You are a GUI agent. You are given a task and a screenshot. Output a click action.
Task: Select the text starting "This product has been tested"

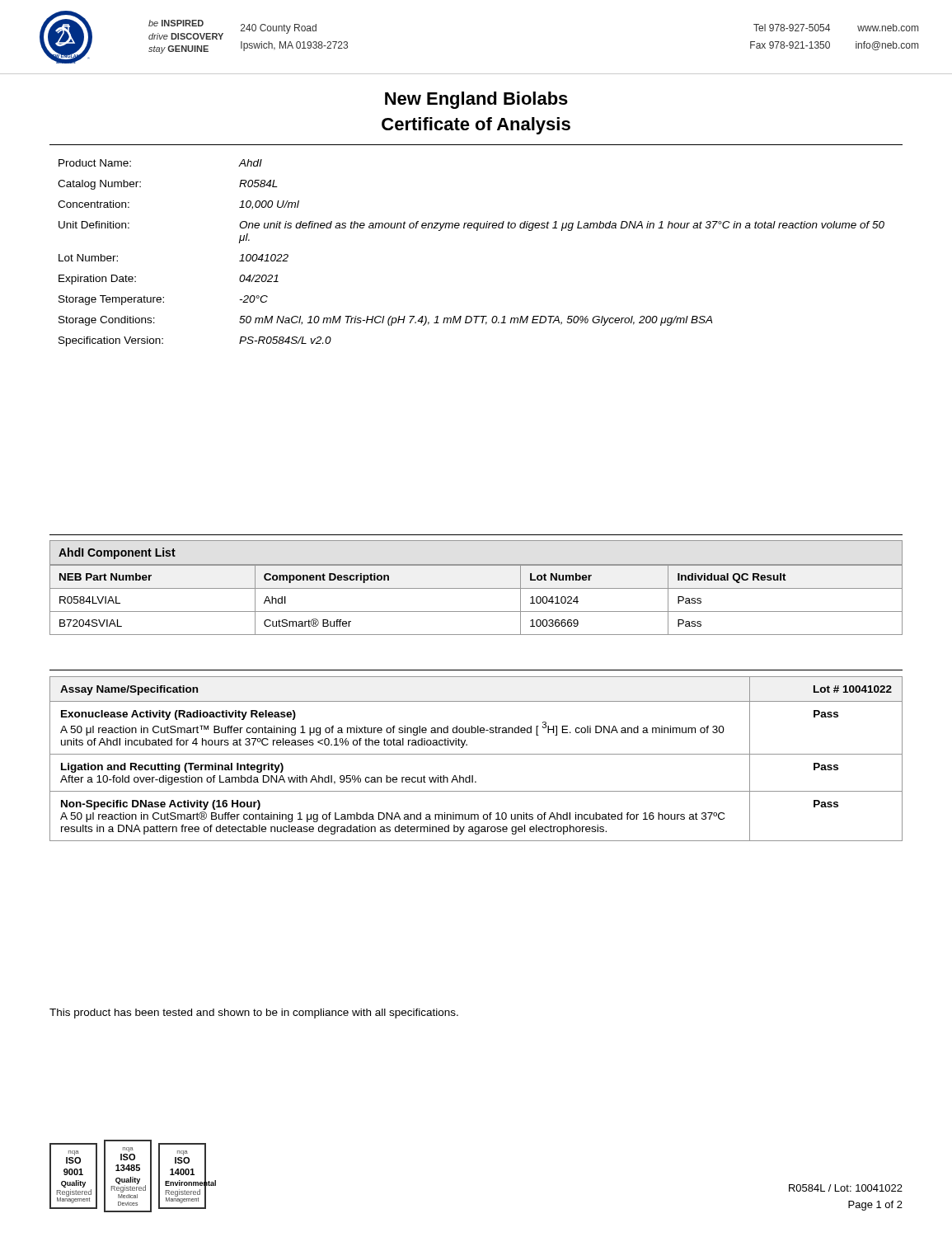point(254,1012)
